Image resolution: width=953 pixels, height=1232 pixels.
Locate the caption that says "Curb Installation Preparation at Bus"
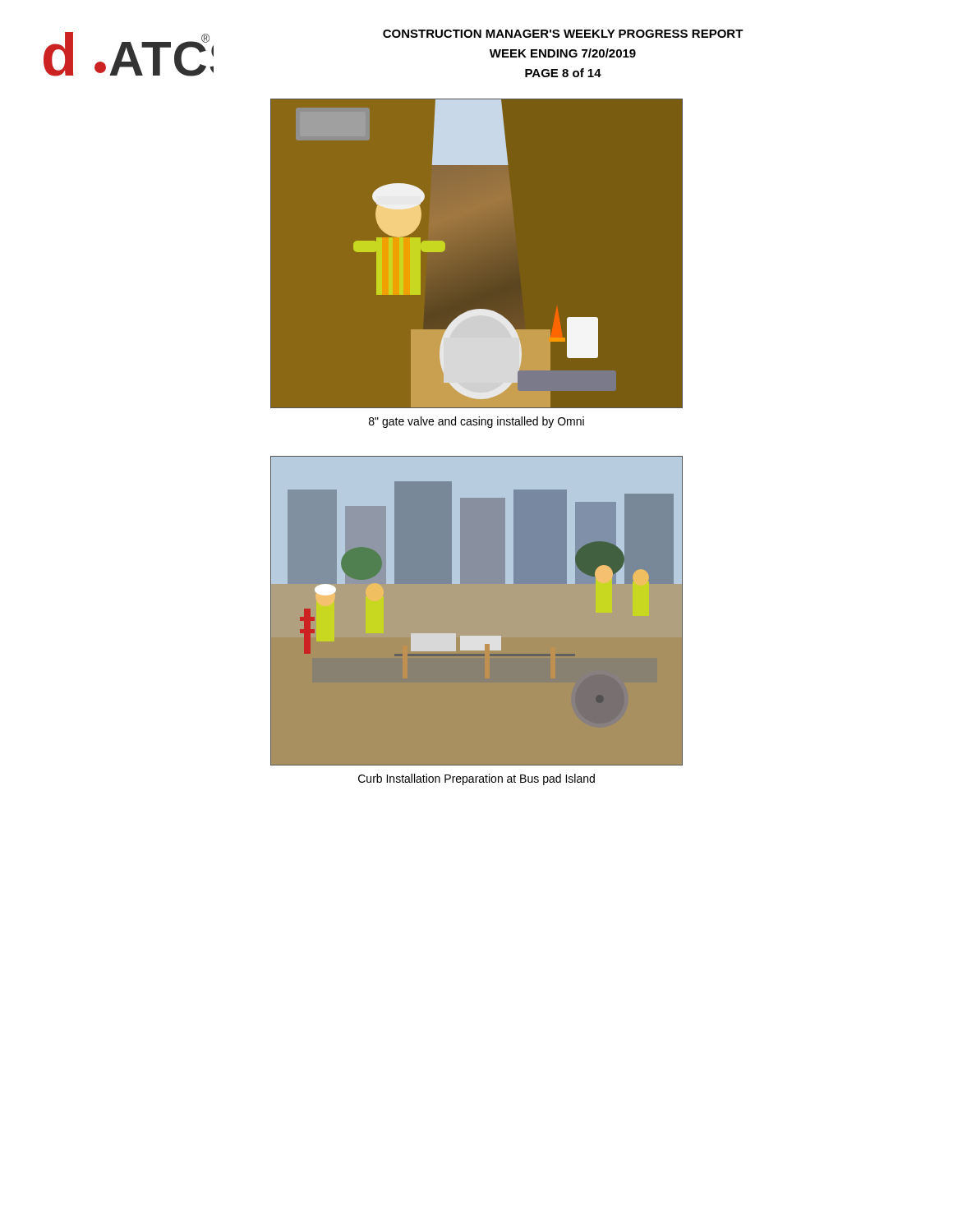pyautogui.click(x=476, y=779)
